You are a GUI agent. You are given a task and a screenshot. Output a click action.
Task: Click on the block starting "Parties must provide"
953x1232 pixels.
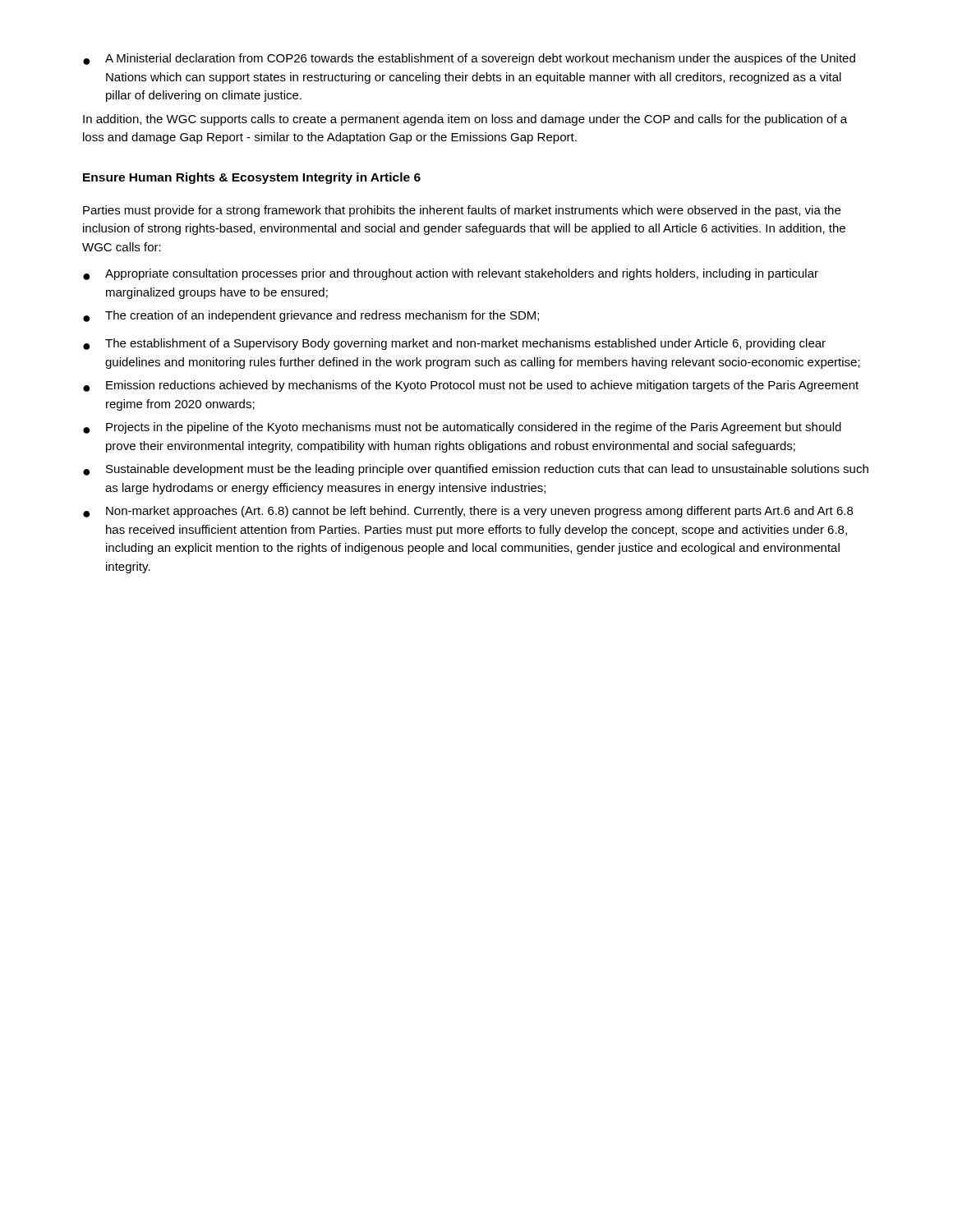(x=464, y=228)
